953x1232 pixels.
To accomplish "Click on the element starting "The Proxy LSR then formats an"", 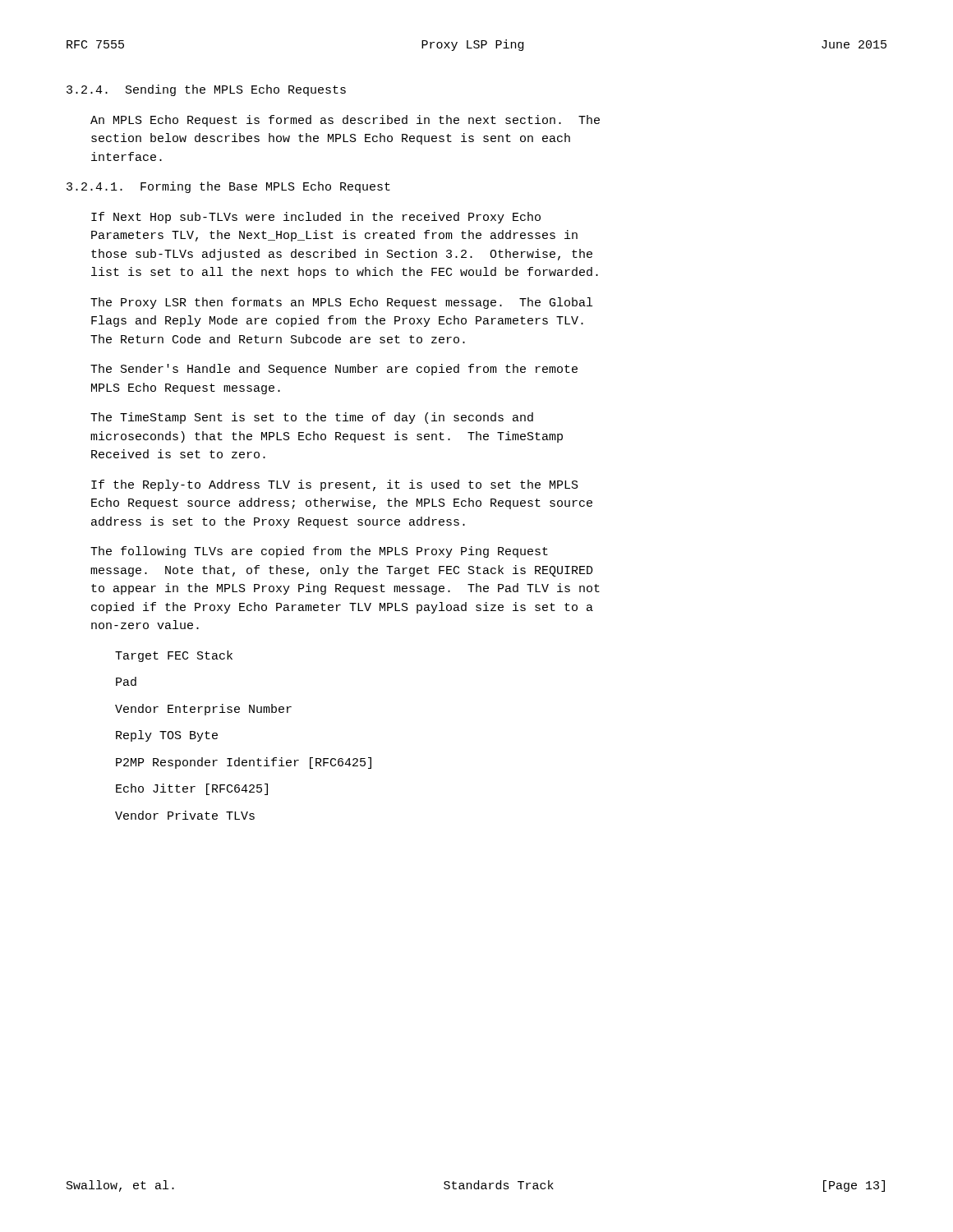I will 342,322.
